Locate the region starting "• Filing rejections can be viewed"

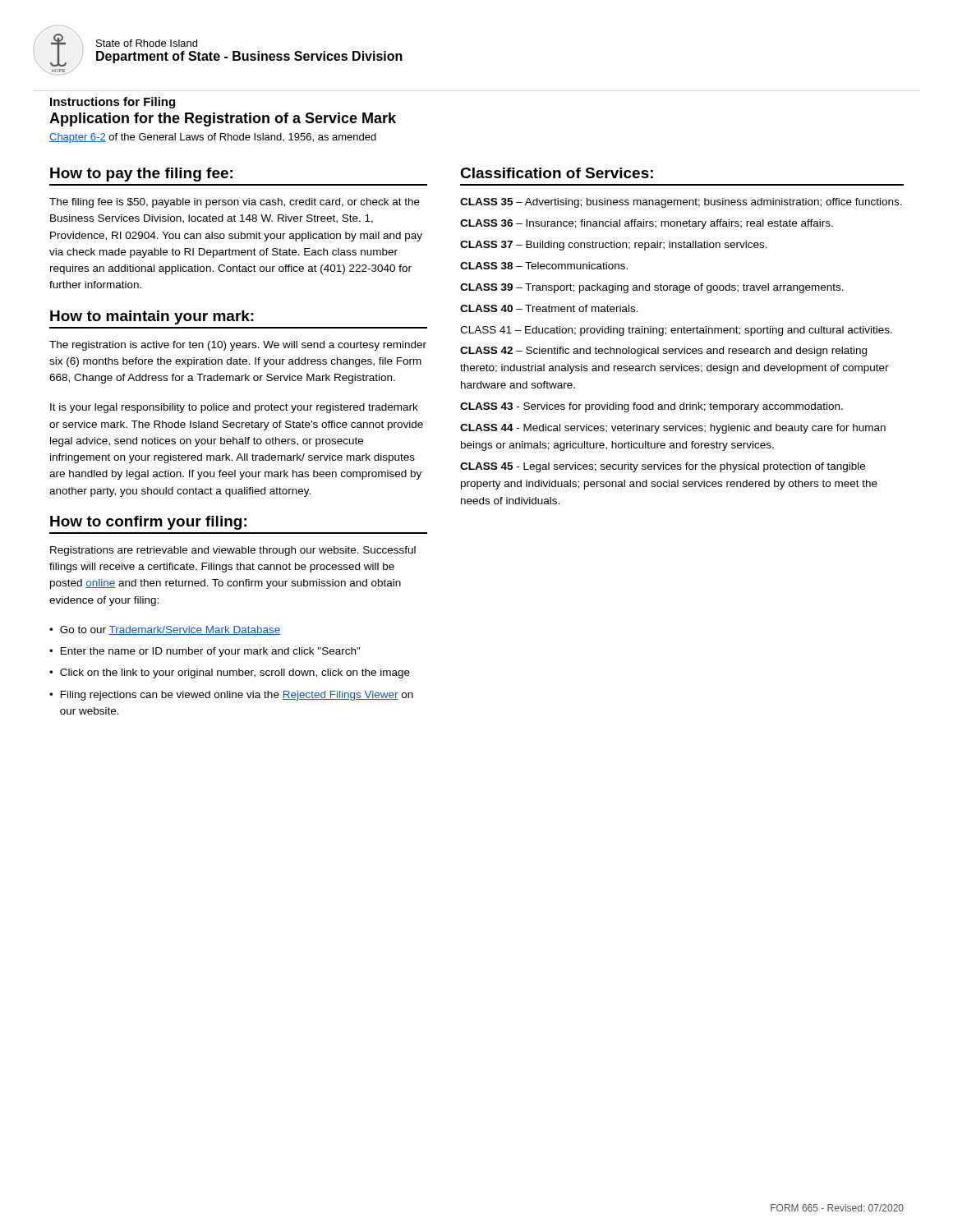pyautogui.click(x=238, y=703)
